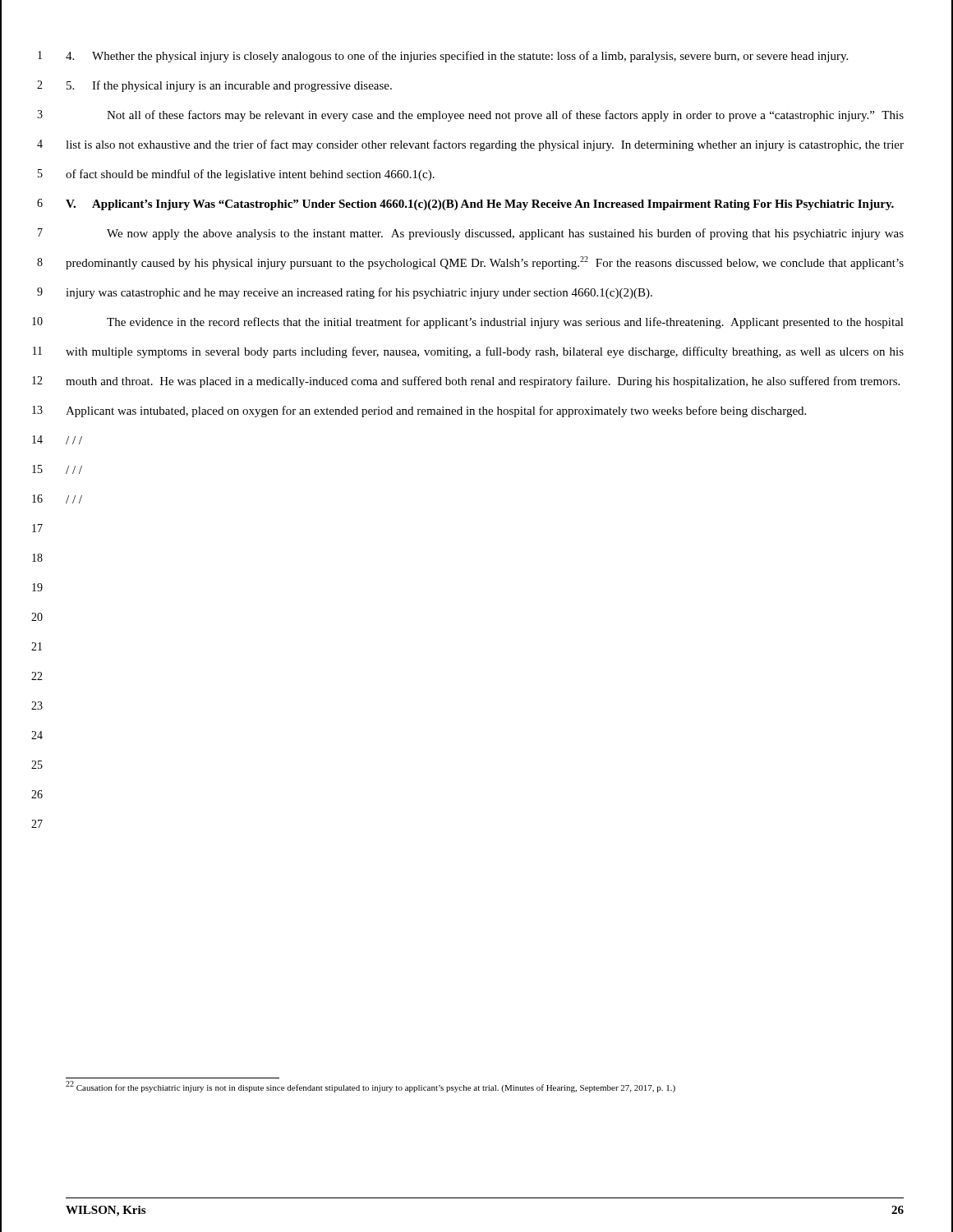This screenshot has width=953, height=1232.
Task: Find the text starting "V. Applicant’s Injury Was “Catastrophic” Under"
Action: pos(485,204)
